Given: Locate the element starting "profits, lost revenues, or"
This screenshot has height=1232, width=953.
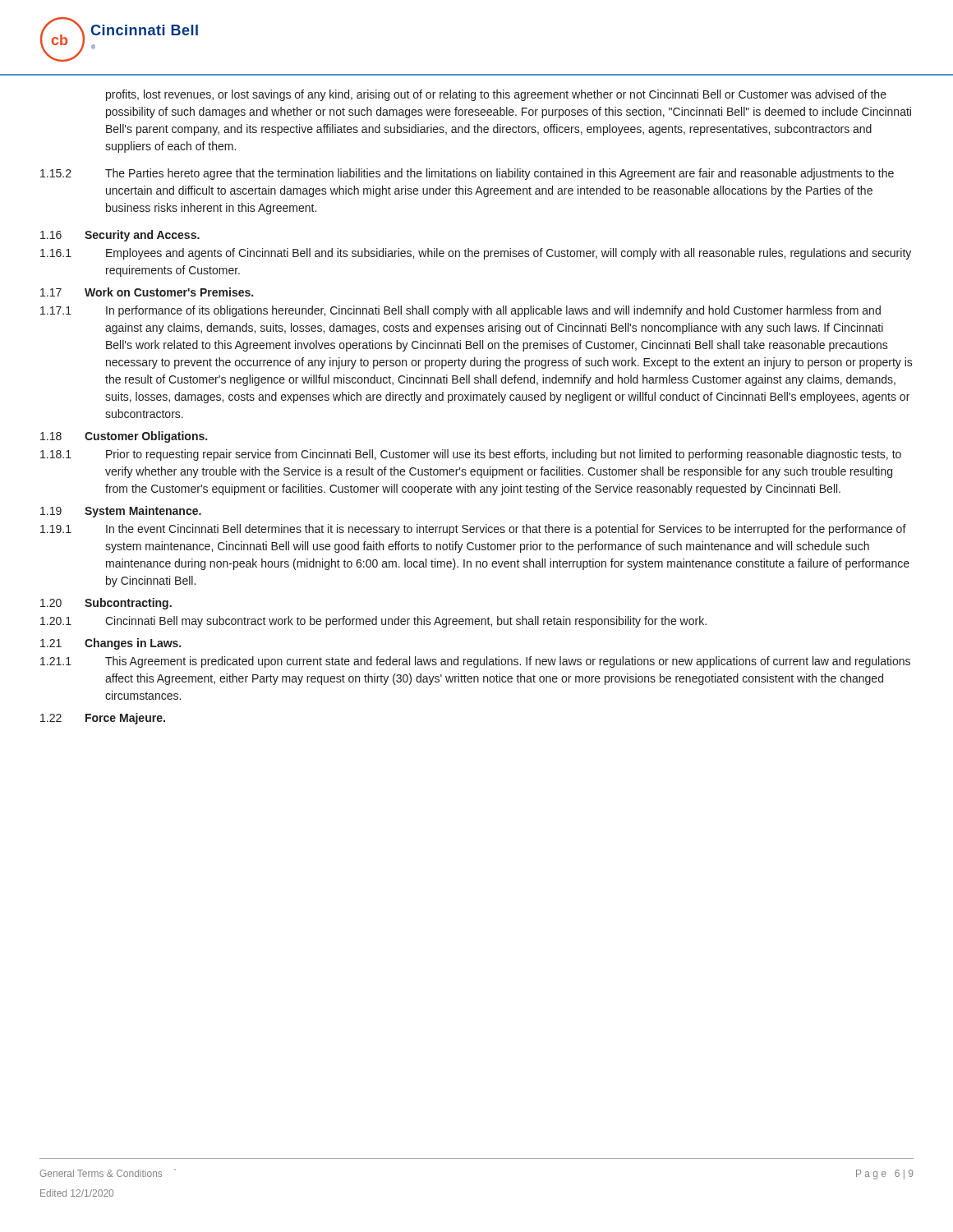Looking at the screenshot, I should tap(508, 120).
